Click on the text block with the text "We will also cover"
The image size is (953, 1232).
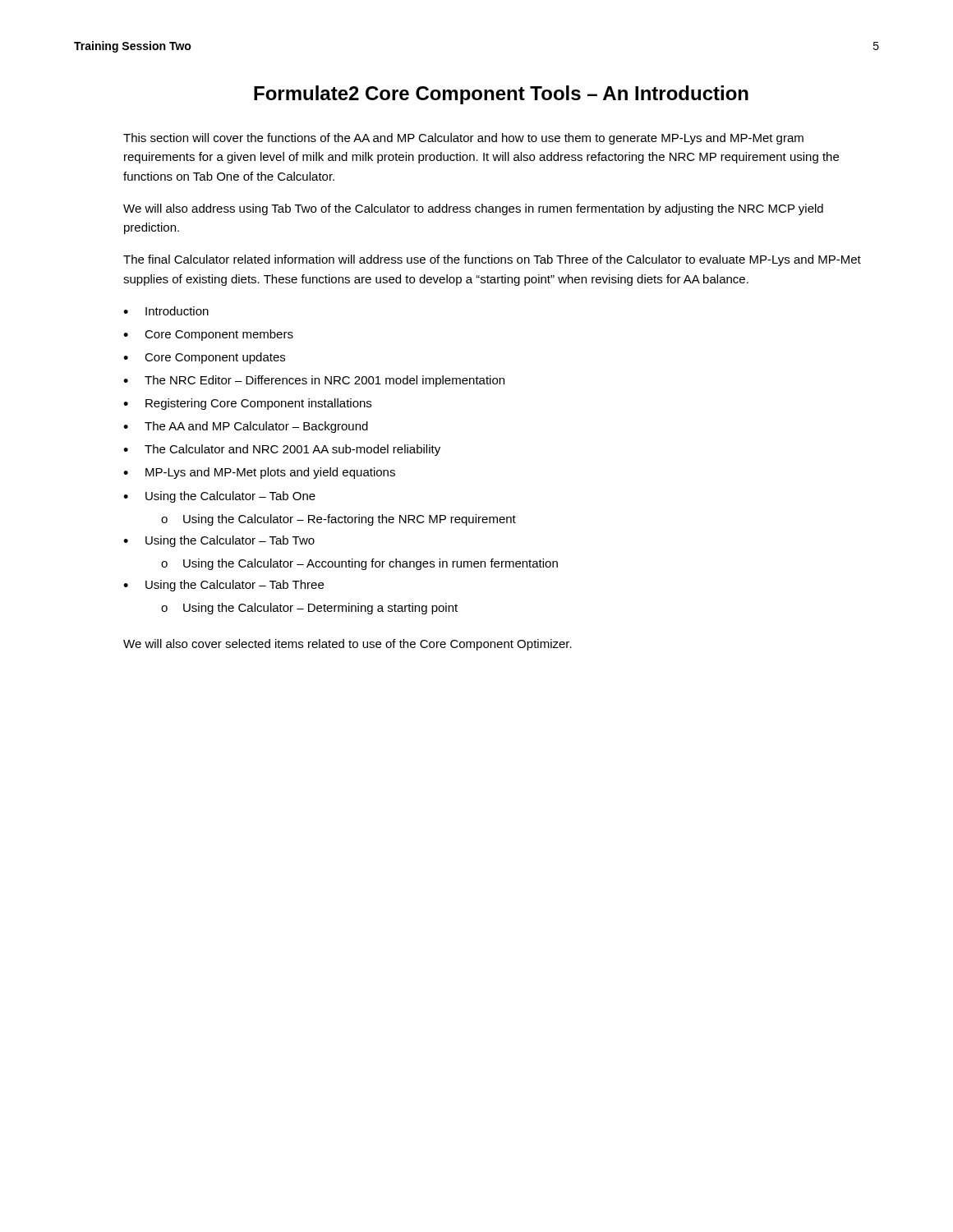click(x=348, y=643)
